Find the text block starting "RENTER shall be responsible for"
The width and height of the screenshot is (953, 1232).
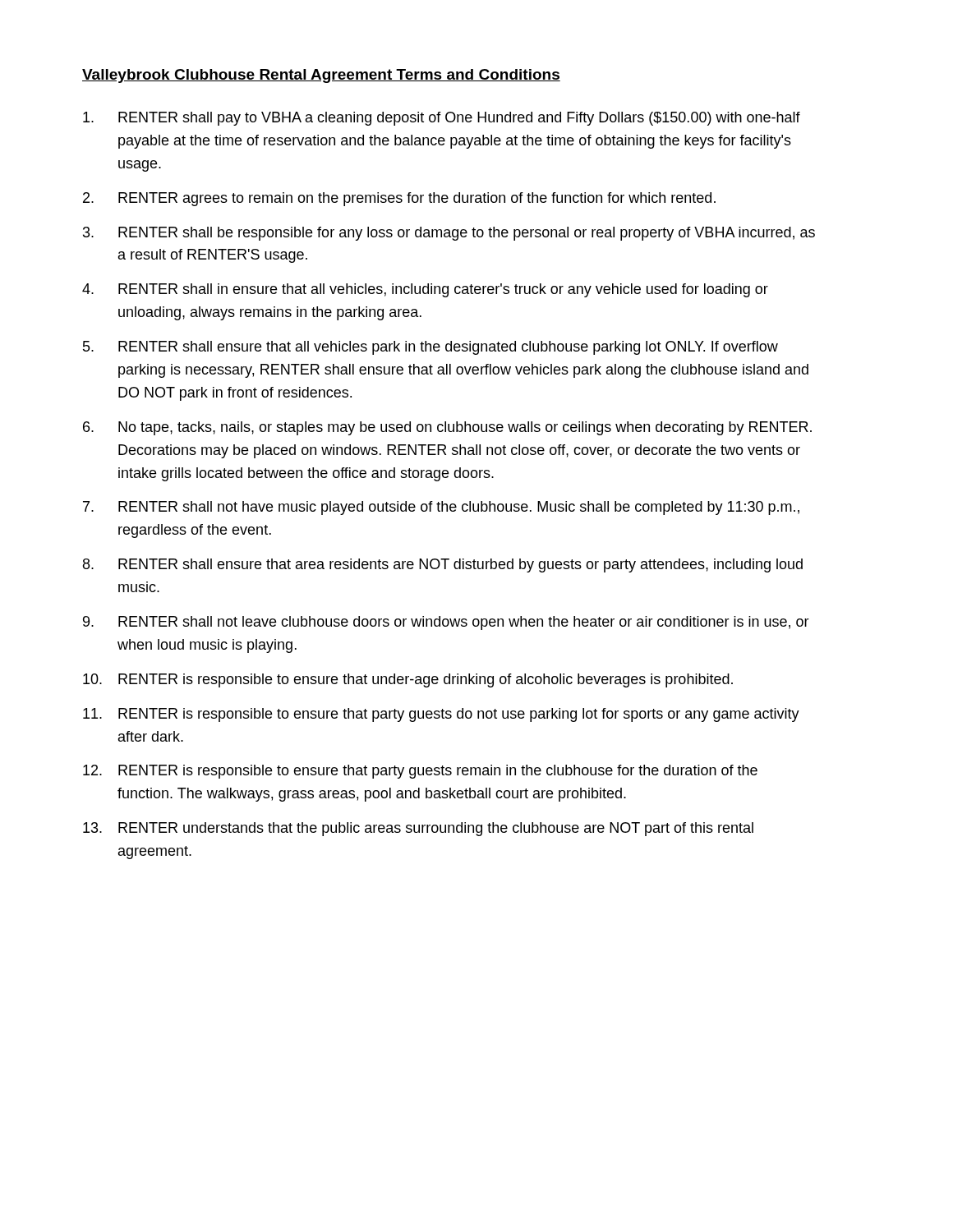(x=465, y=244)
